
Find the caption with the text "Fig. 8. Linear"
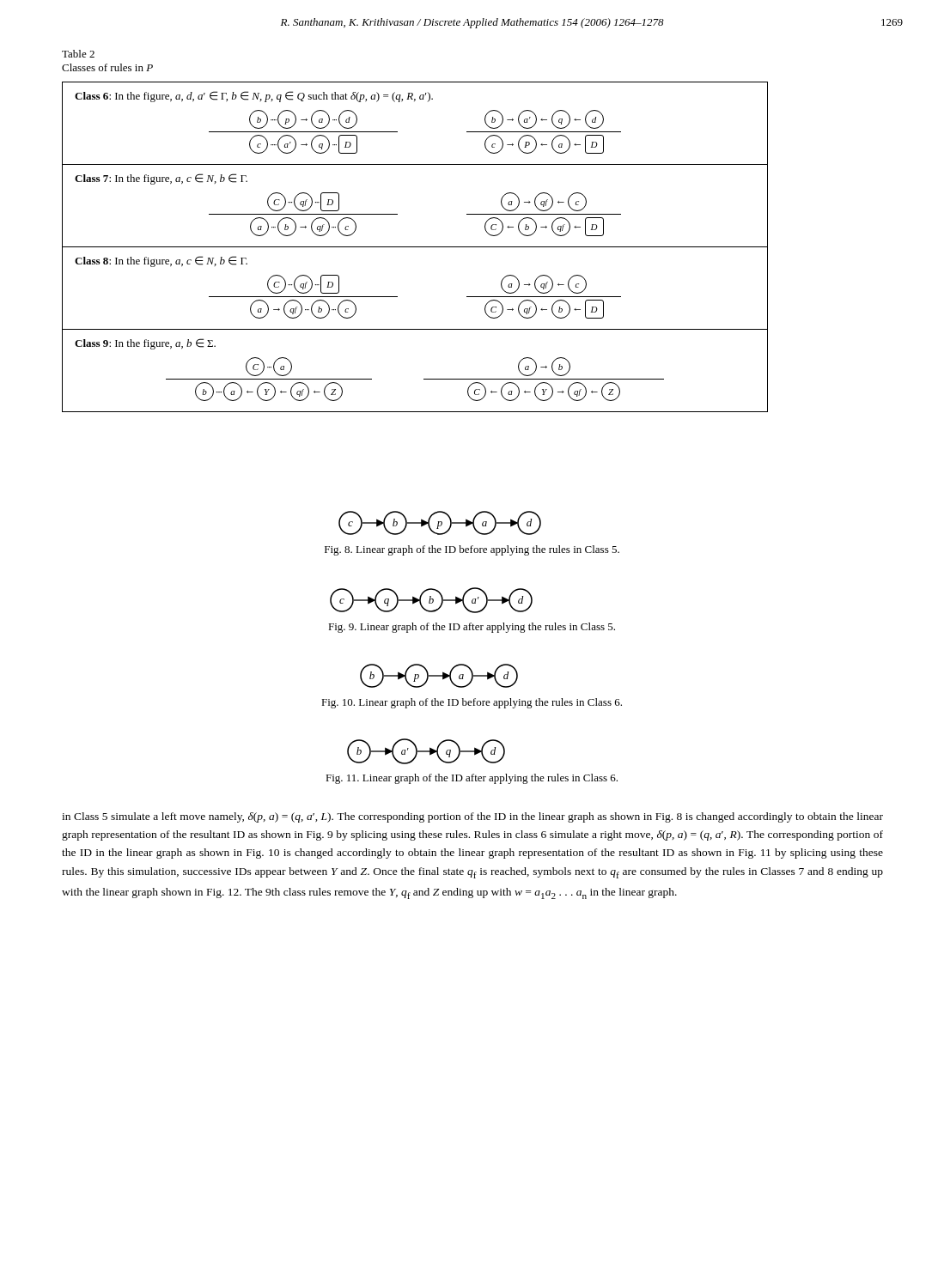tap(472, 549)
